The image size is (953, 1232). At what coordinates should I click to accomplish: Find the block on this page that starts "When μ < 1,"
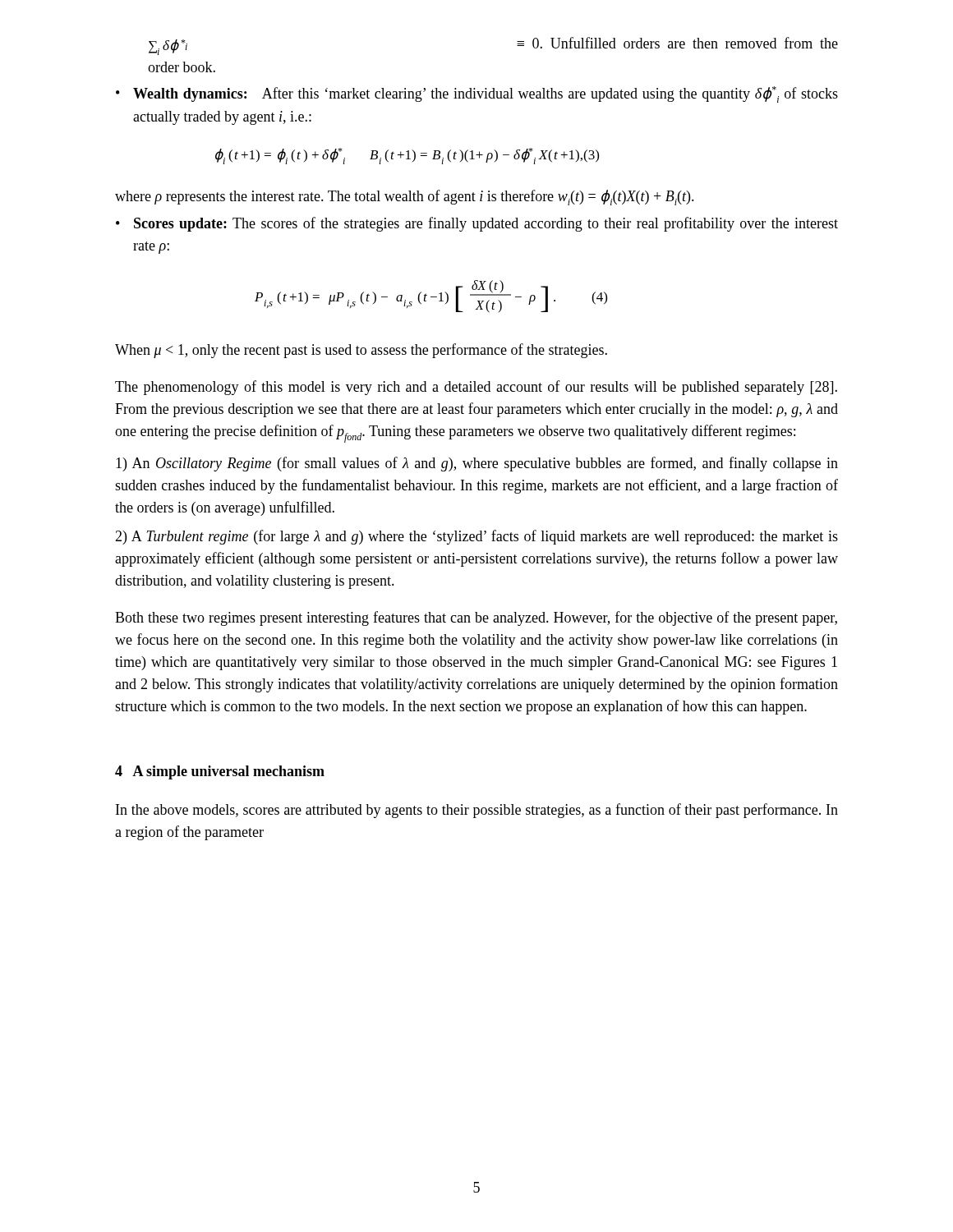point(362,350)
